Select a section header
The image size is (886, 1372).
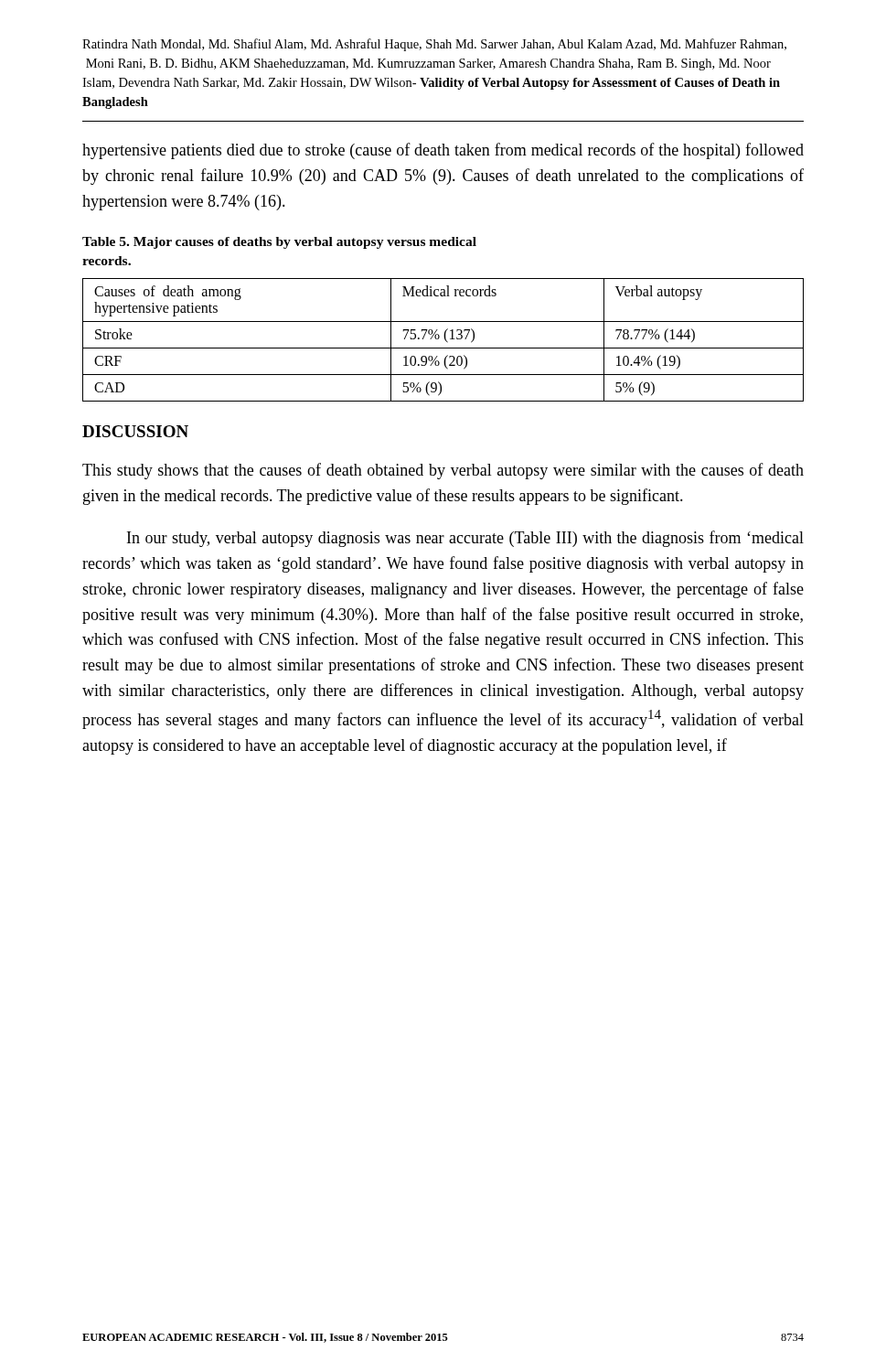(135, 431)
